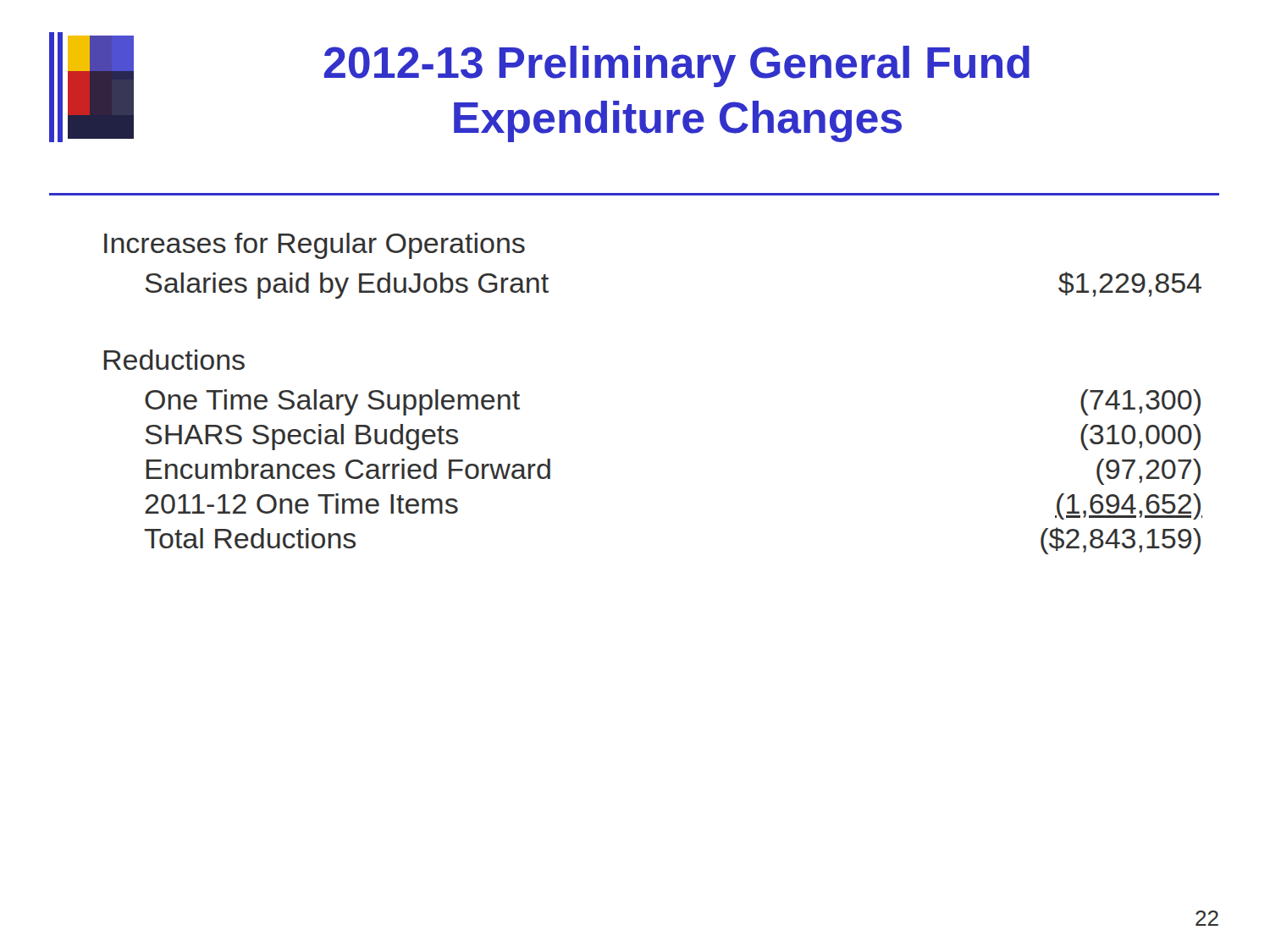Click where it says "SHARS Special Budgets (310,000)"
The height and width of the screenshot is (952, 1270).
294,437
